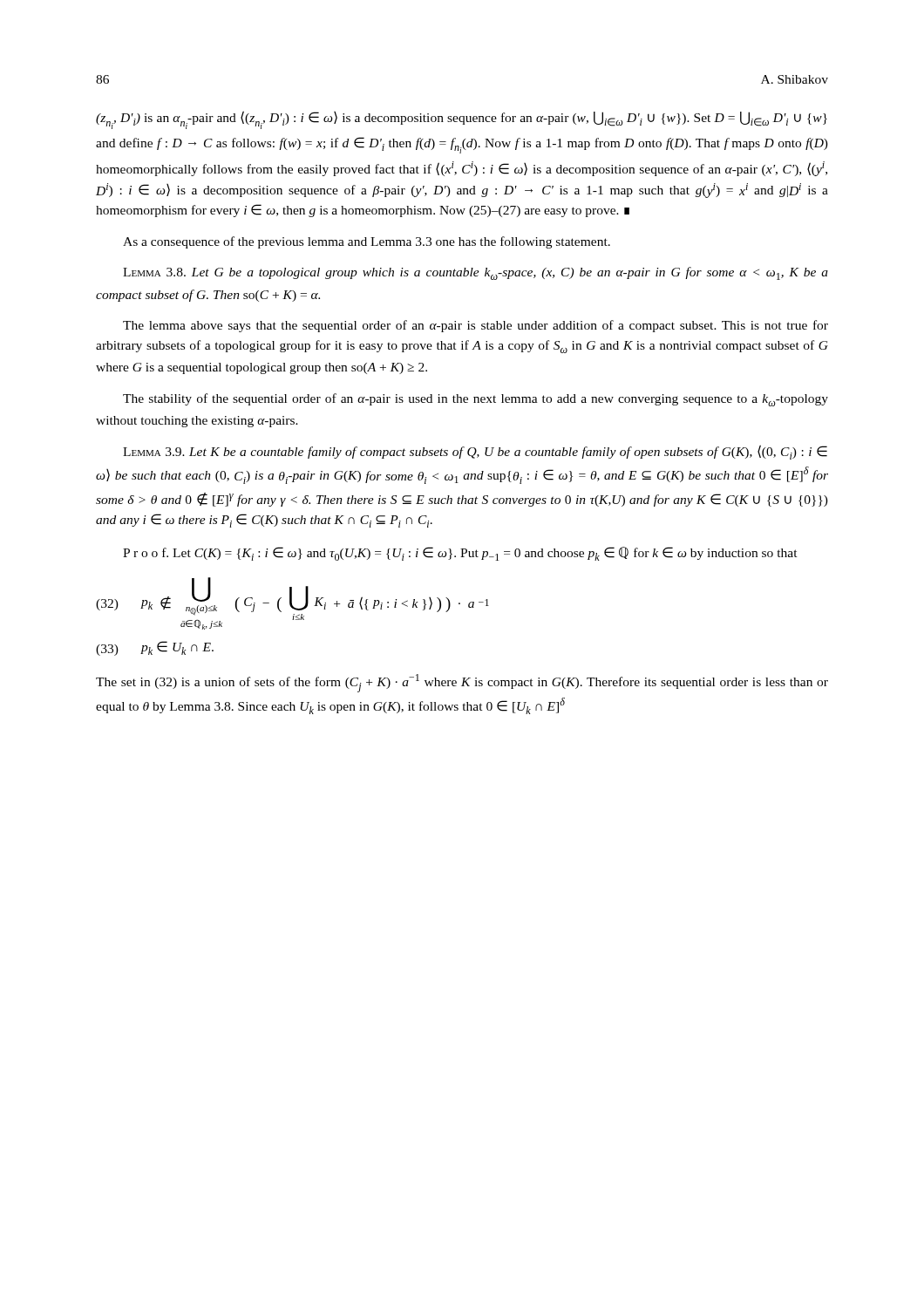Locate the text block containing "The lemma above says that the sequential order"
924x1308 pixels.
click(462, 346)
